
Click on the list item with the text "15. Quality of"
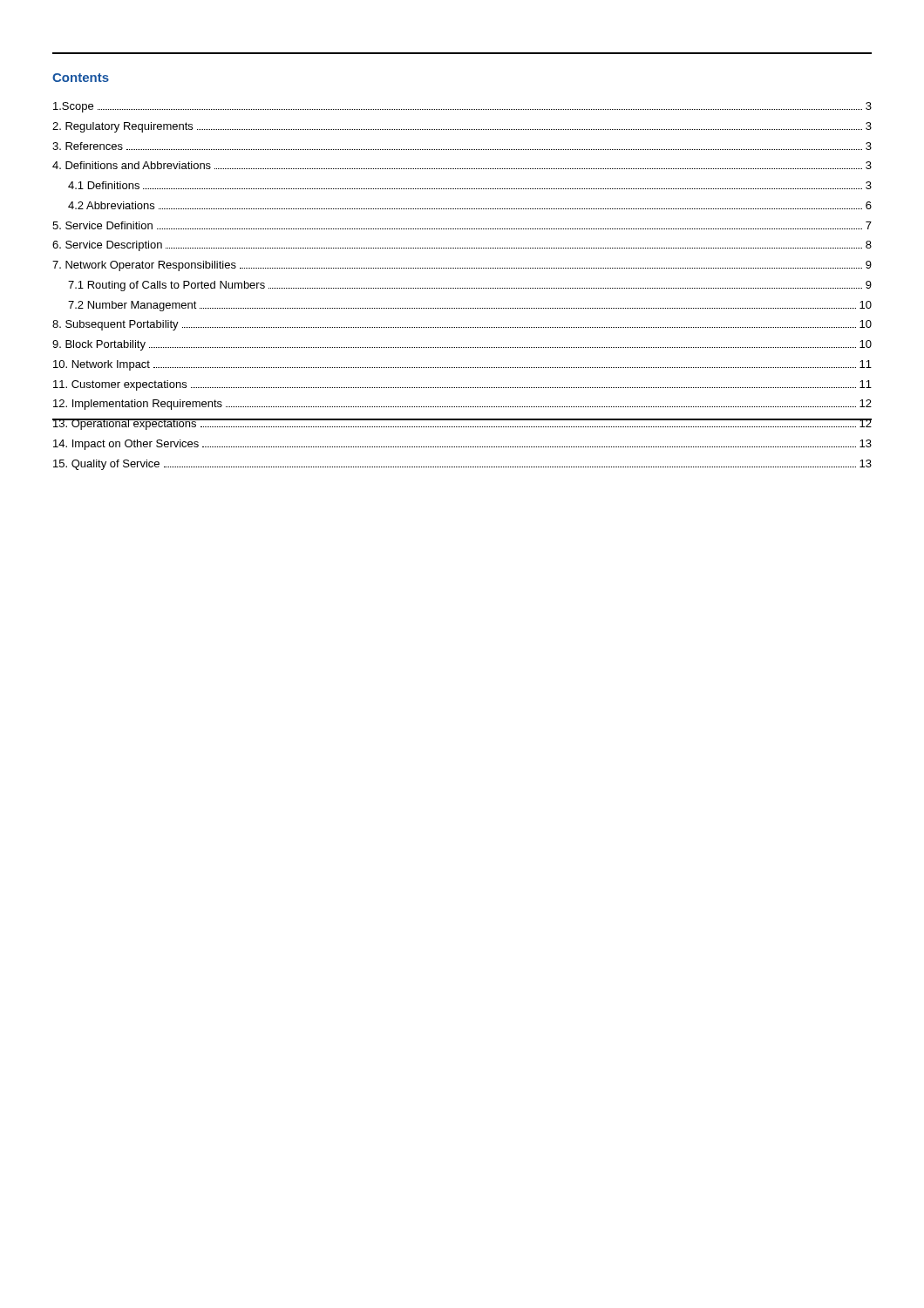point(462,464)
